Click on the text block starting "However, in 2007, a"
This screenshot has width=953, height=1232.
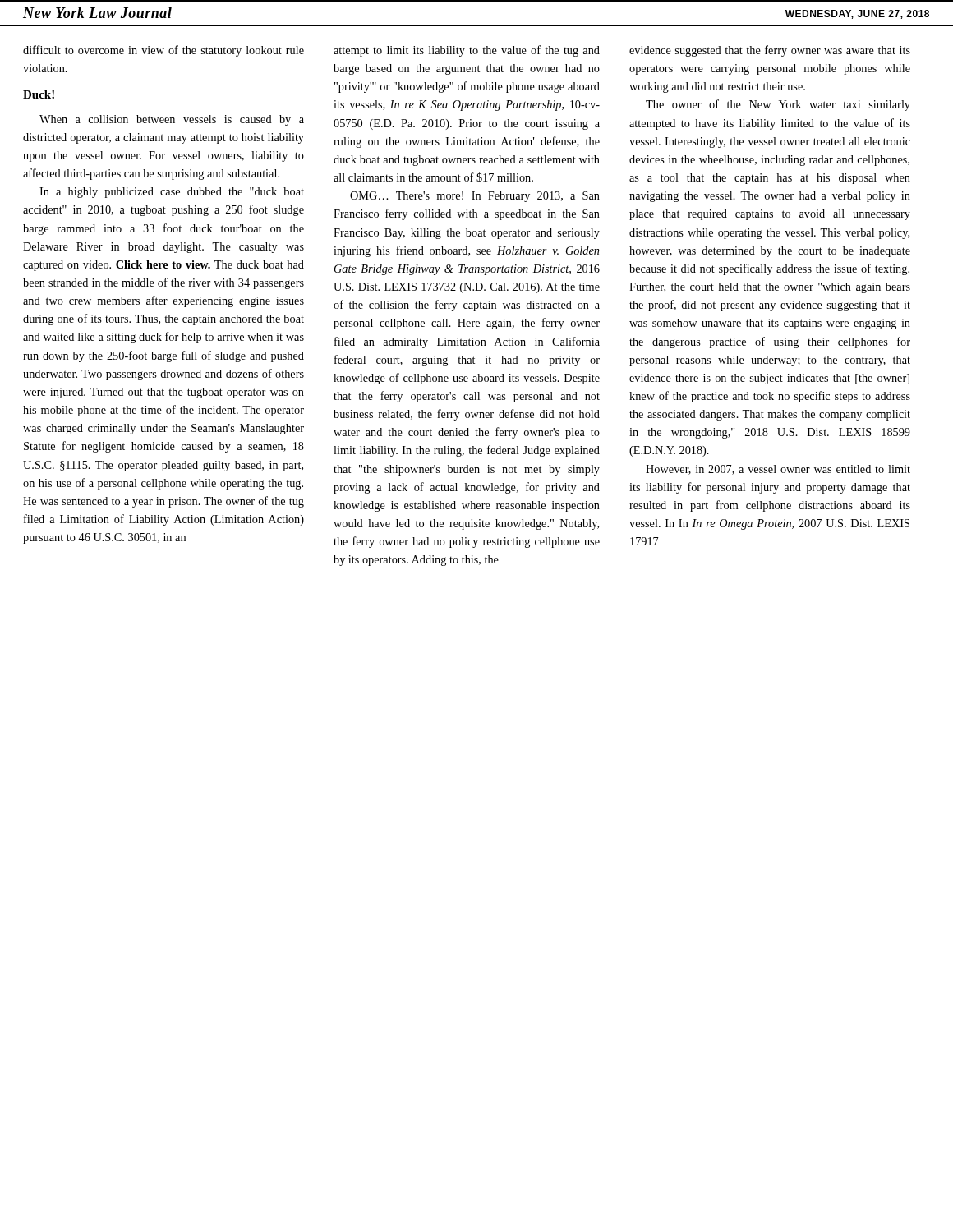point(770,505)
